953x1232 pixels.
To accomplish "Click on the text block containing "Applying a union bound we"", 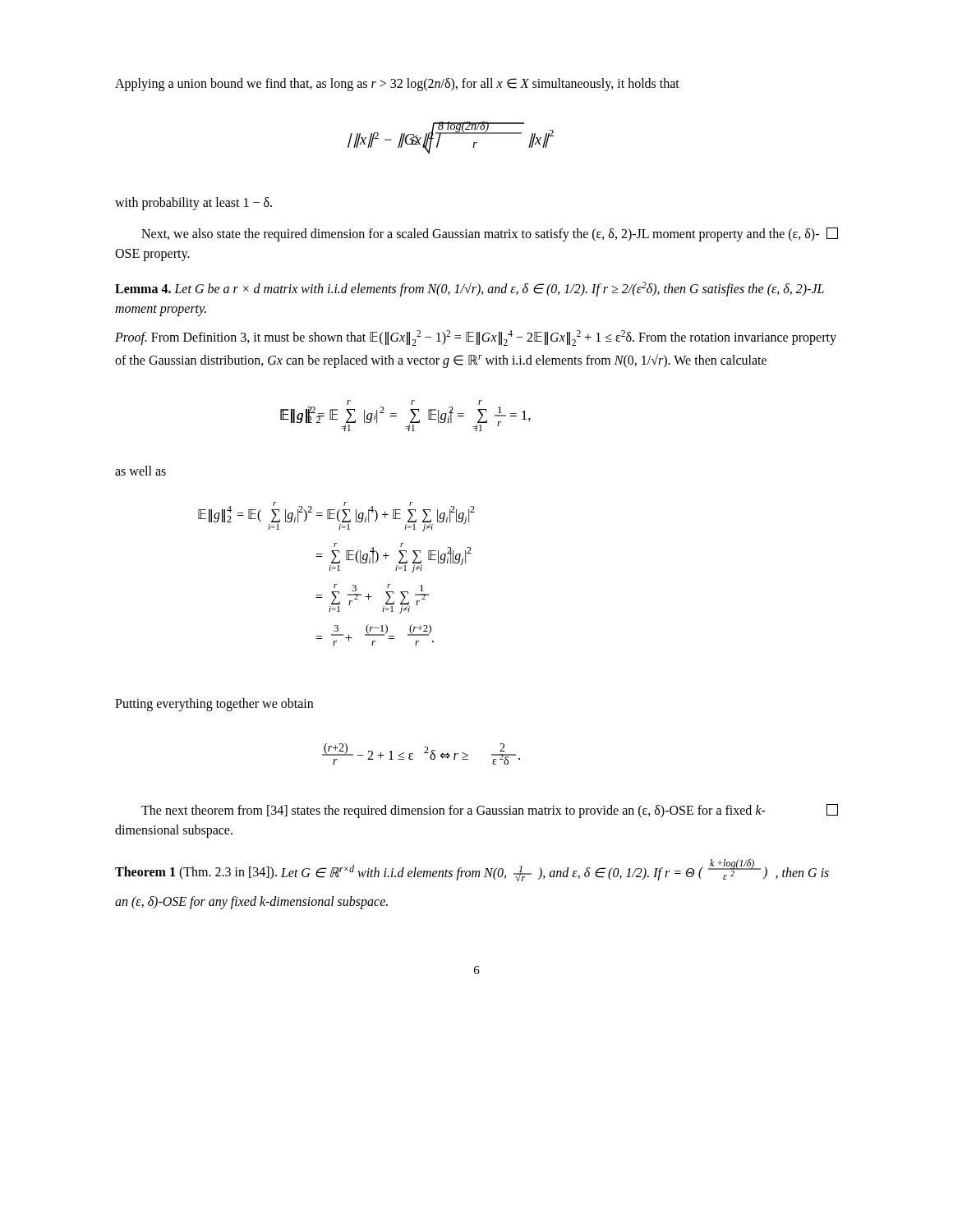I will pyautogui.click(x=397, y=83).
